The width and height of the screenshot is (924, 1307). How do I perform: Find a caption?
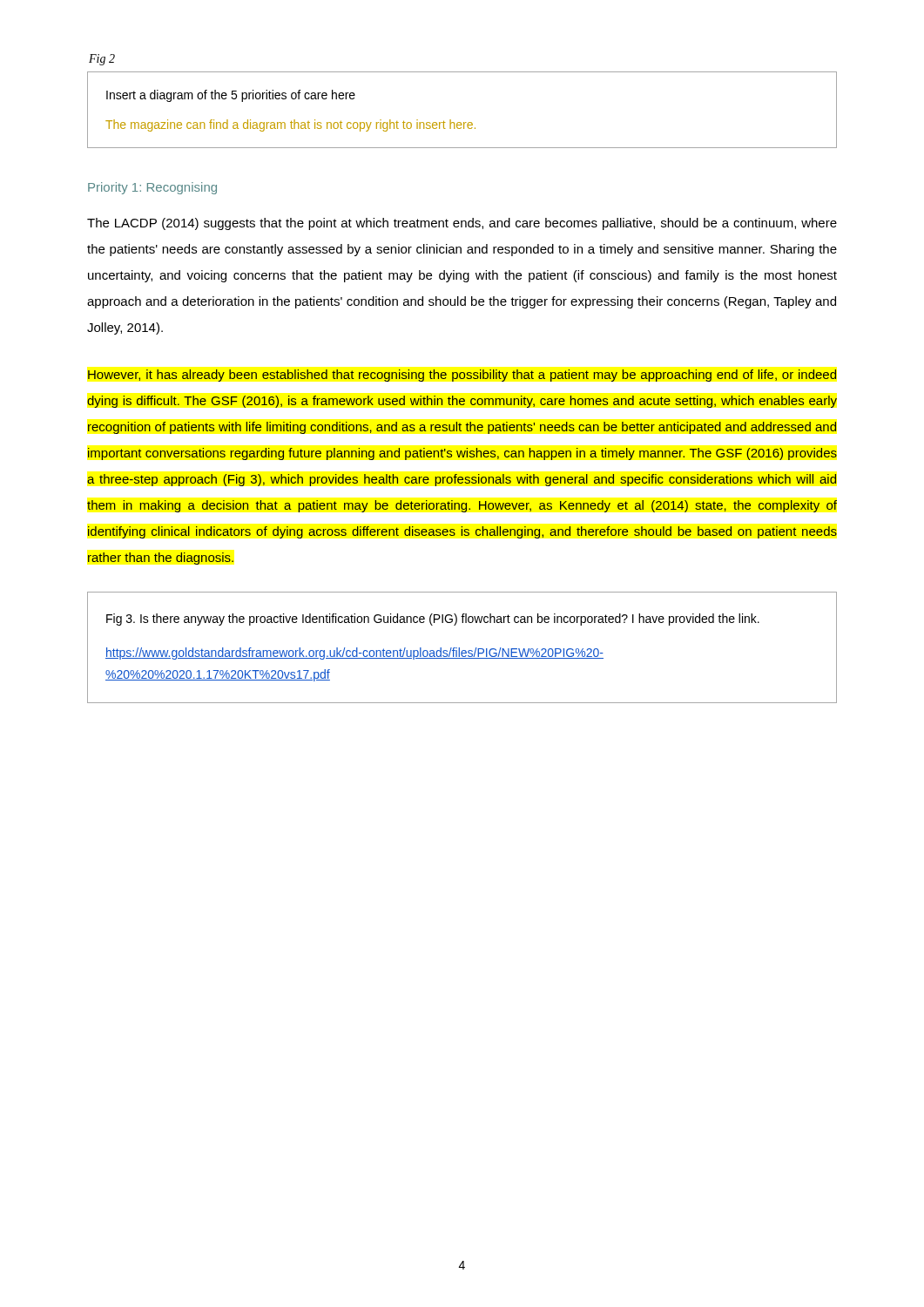pos(102,59)
